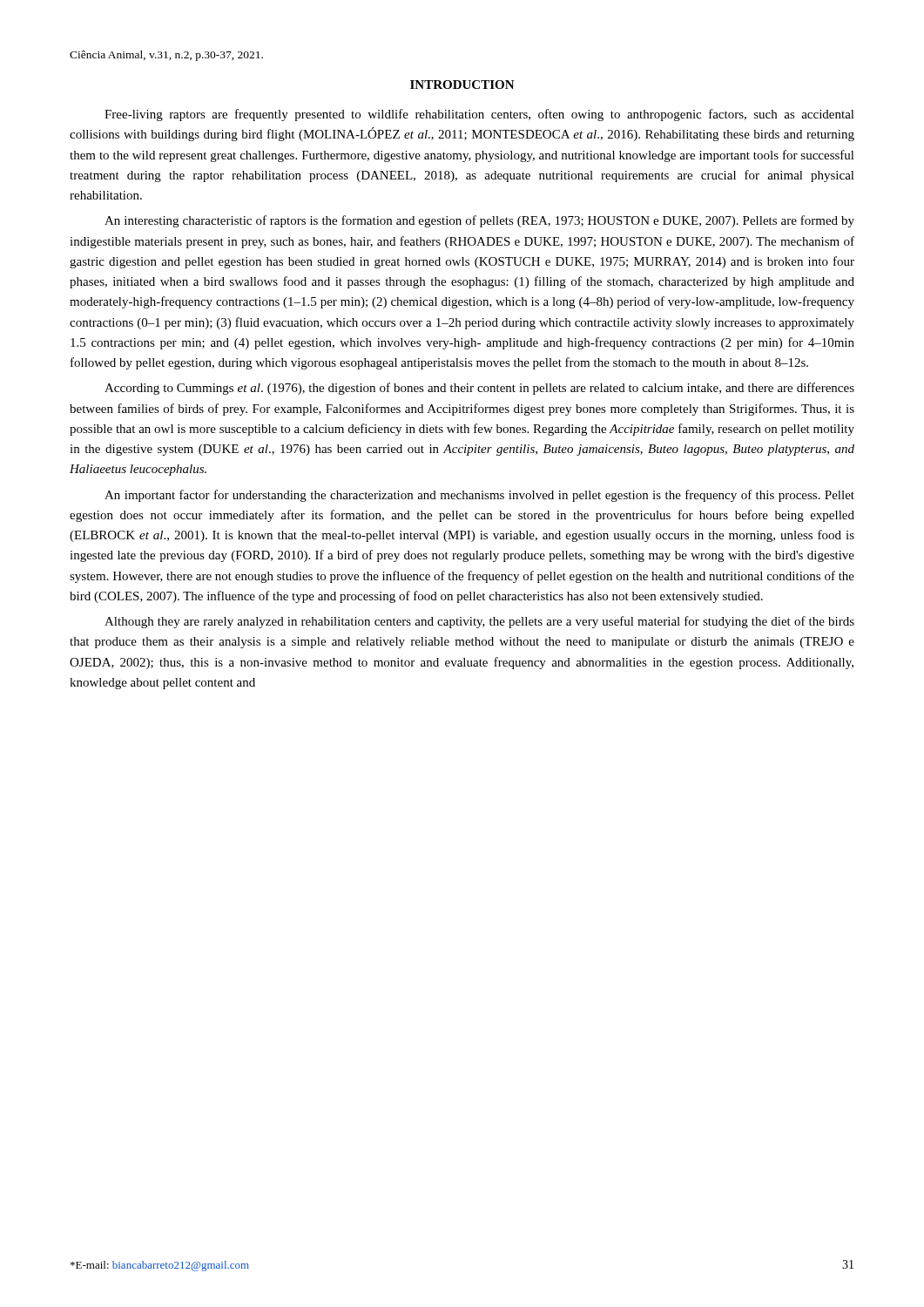
Task: Locate the text block that says "An interesting characteristic of raptors"
Action: point(462,292)
